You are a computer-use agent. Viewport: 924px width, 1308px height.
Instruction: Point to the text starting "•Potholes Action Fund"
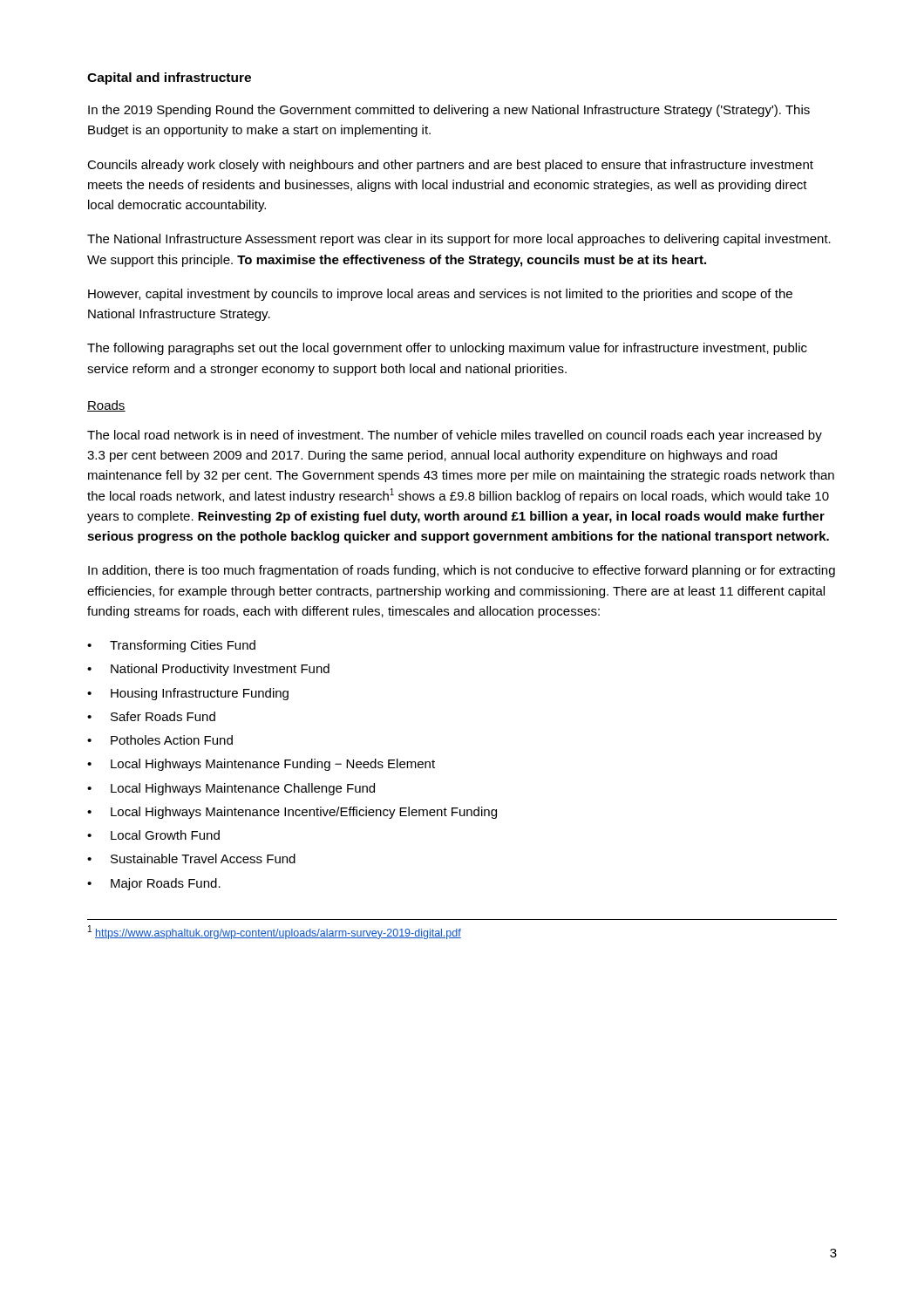[x=160, y=740]
